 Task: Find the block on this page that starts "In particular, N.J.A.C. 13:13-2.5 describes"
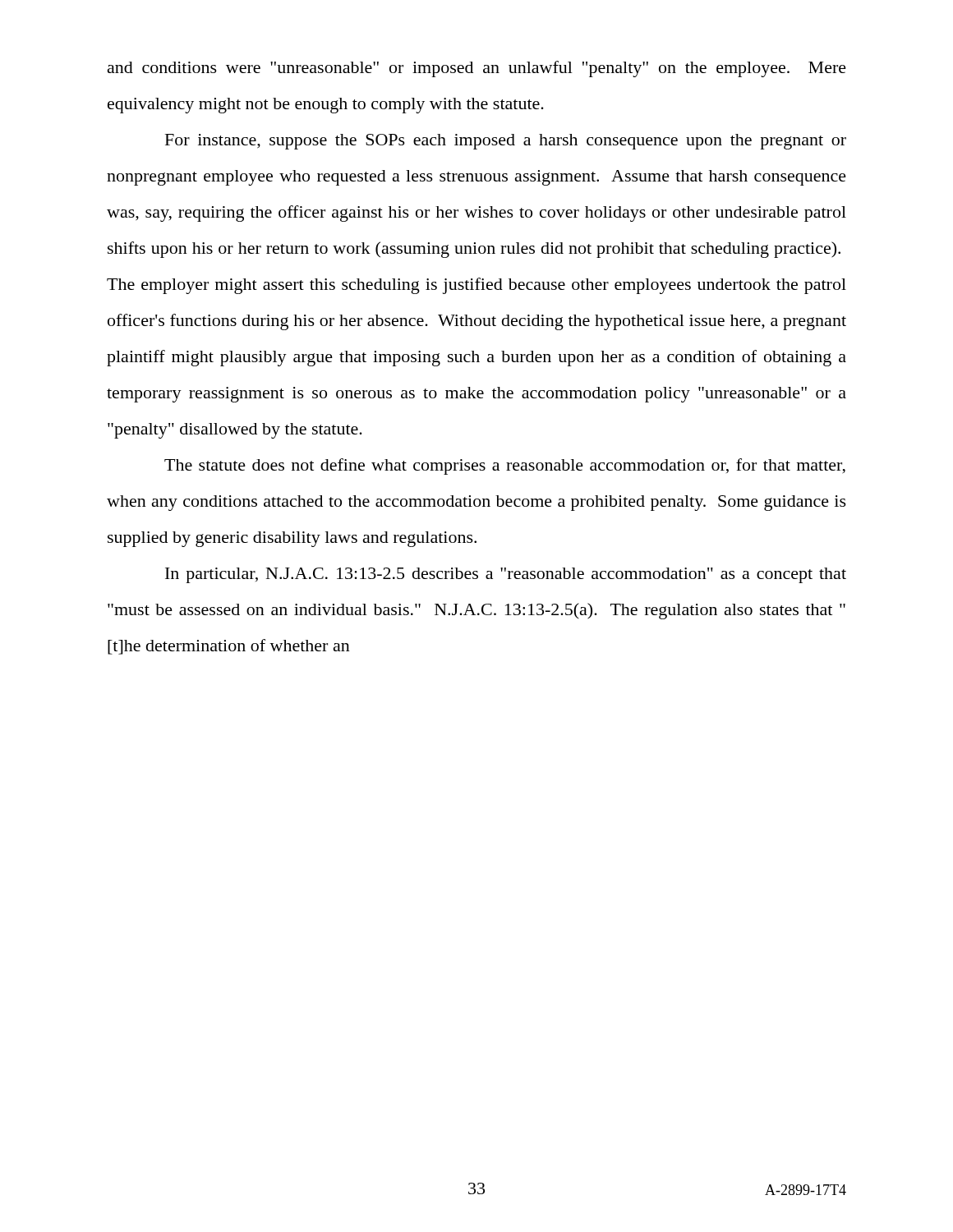(x=476, y=609)
